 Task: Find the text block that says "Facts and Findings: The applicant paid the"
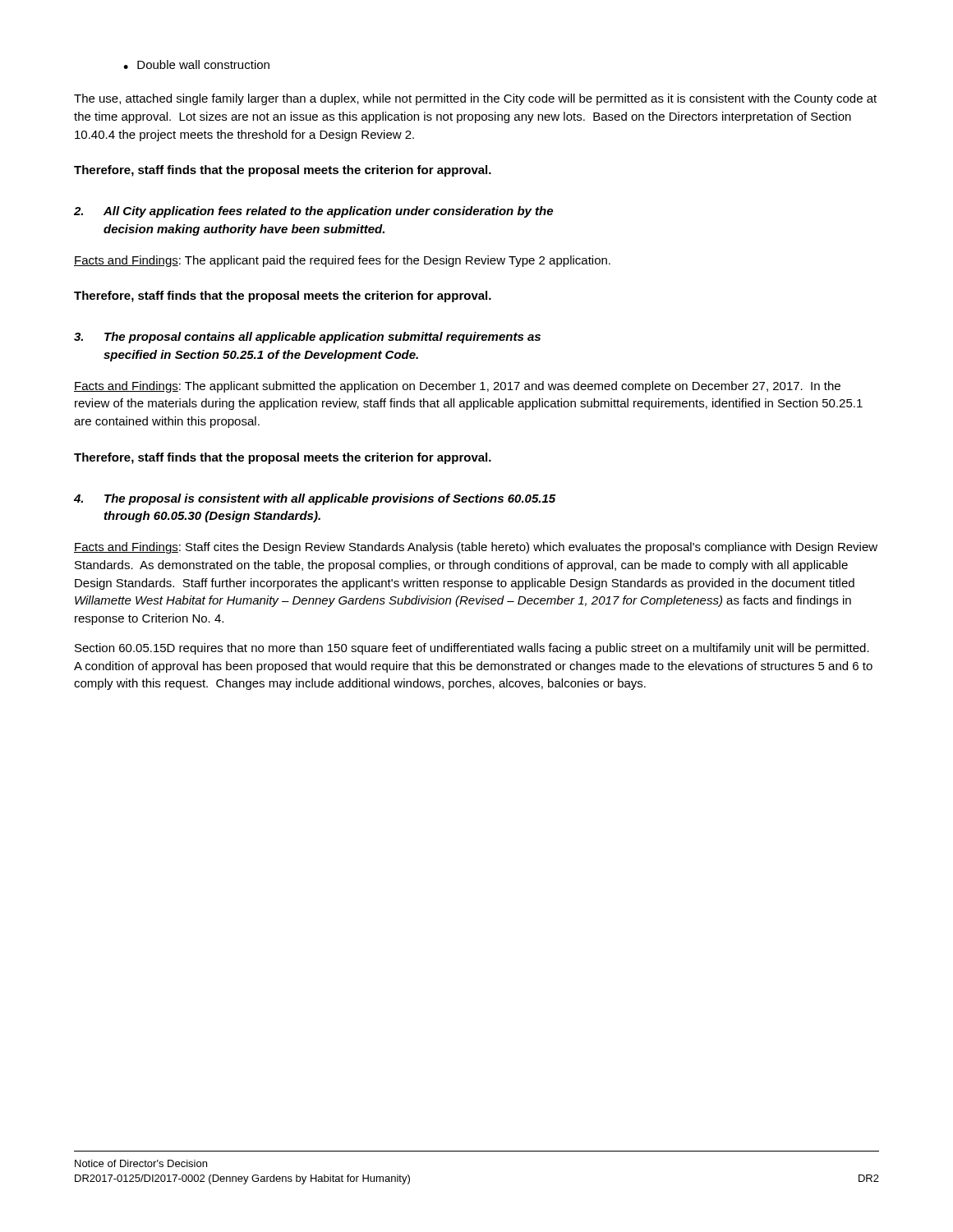point(343,260)
